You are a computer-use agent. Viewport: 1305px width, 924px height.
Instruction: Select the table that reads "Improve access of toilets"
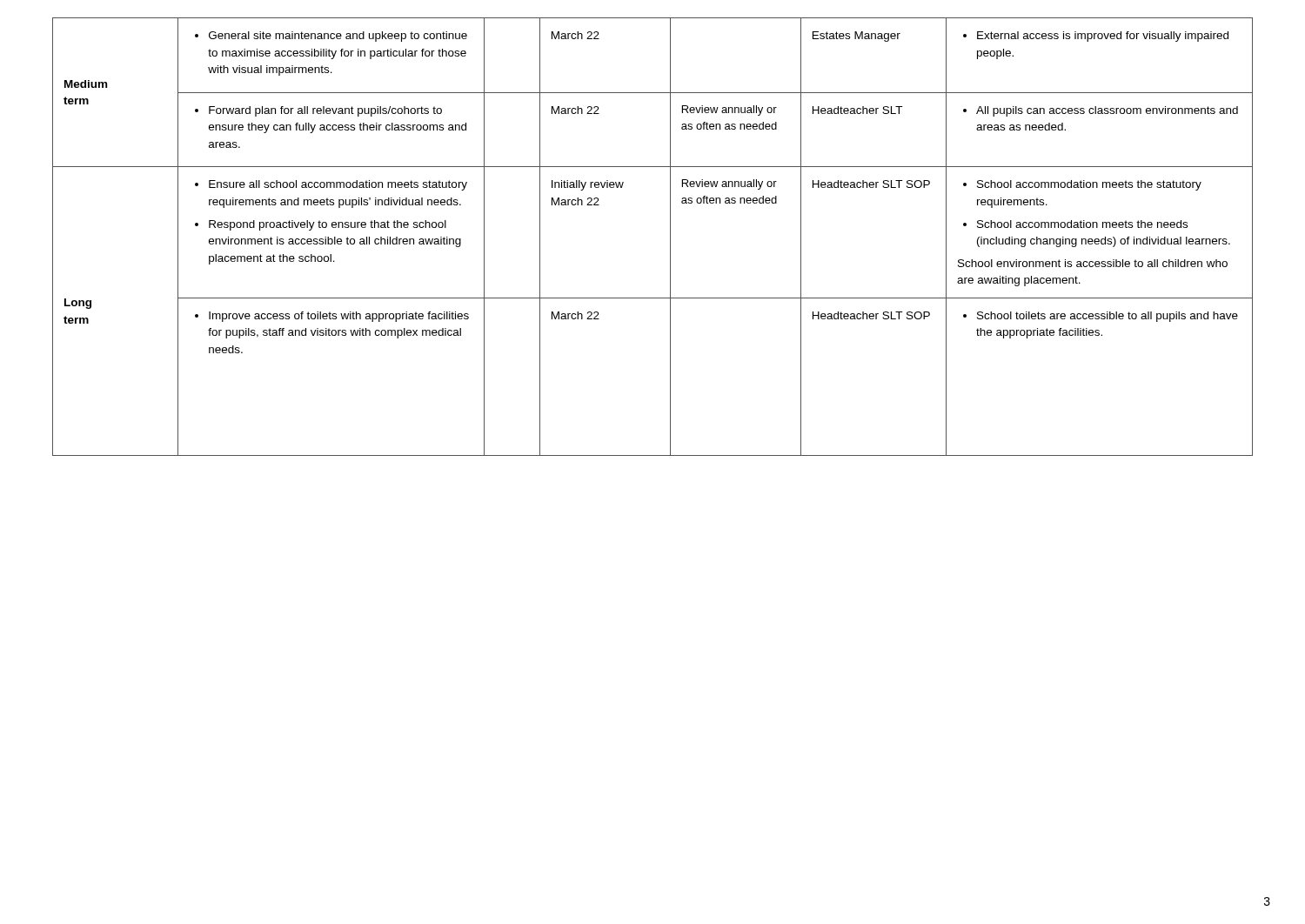[652, 237]
